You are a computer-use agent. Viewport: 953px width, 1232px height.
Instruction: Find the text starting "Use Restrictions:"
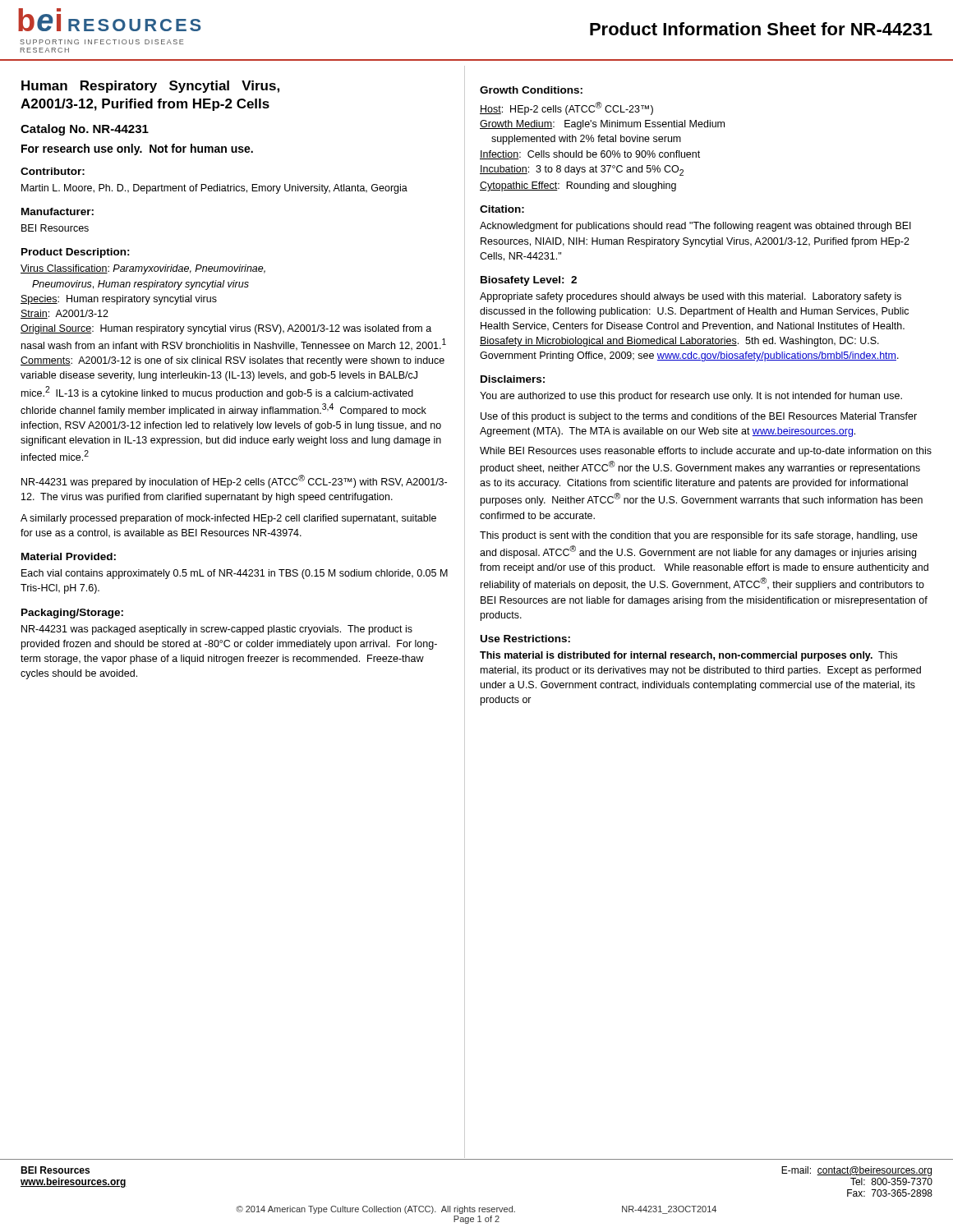(x=525, y=638)
